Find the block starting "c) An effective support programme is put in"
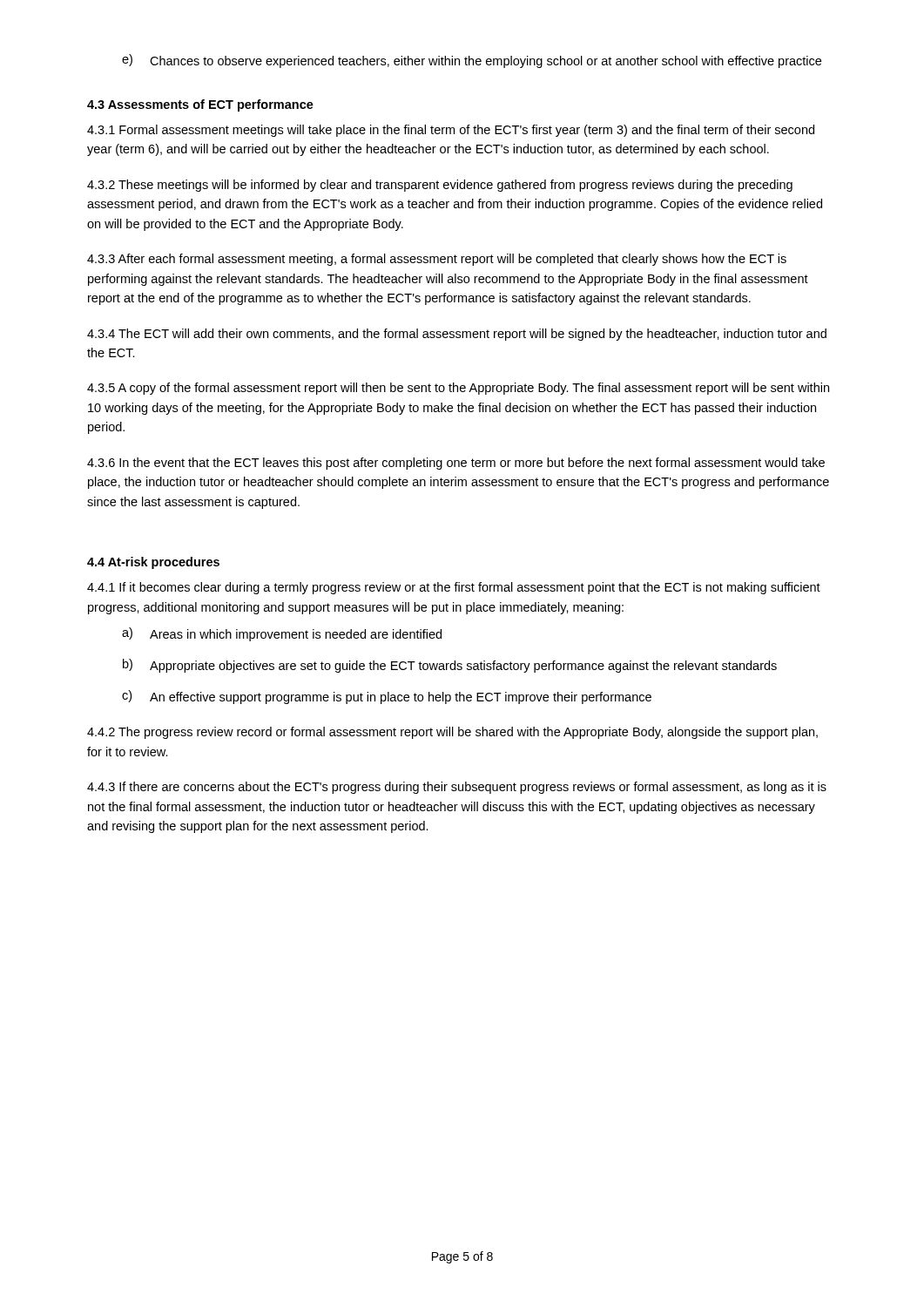The height and width of the screenshot is (1307, 924). point(479,698)
